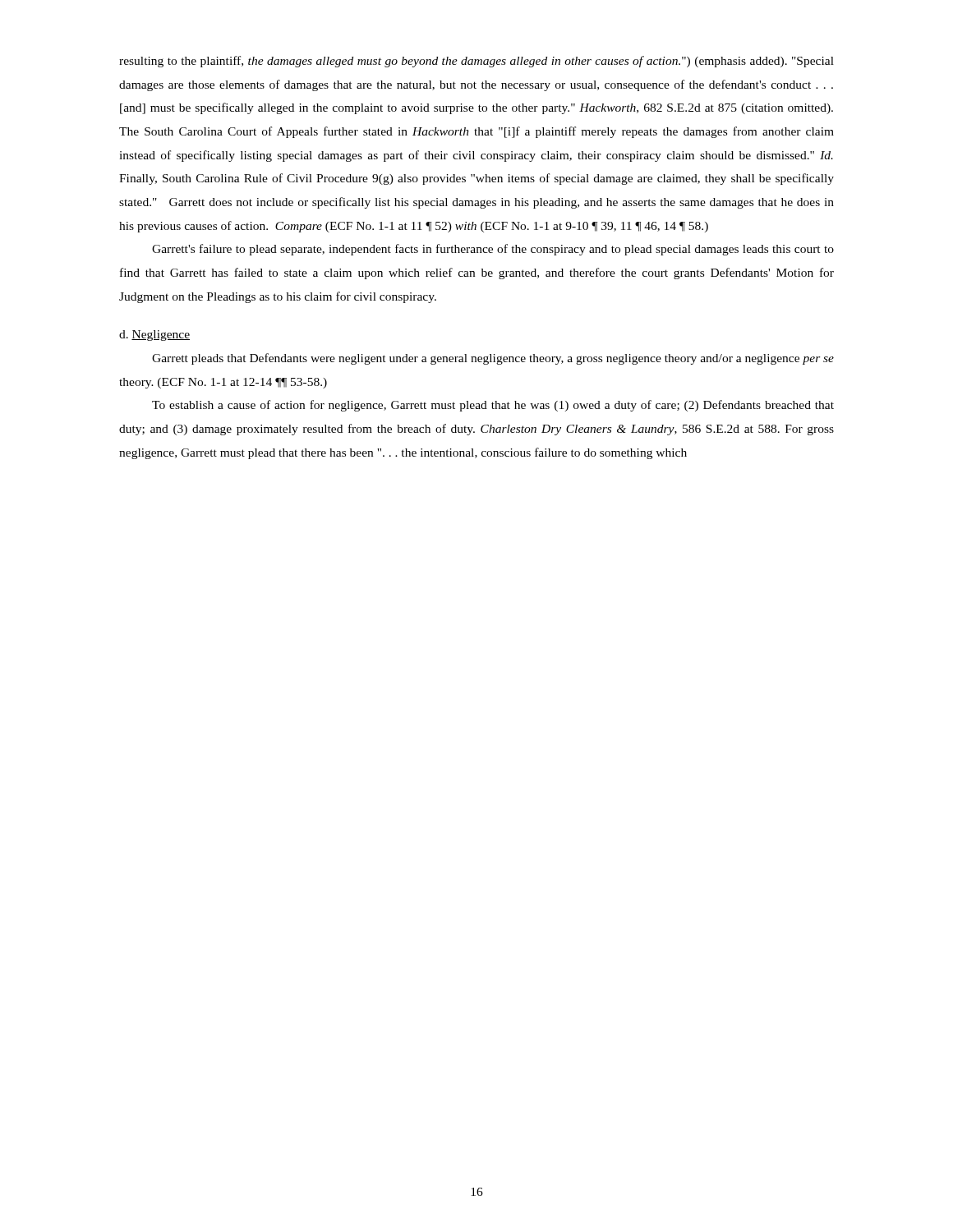Image resolution: width=953 pixels, height=1232 pixels.
Task: Click the passage that begins "To establish a cause of action for"
Action: click(476, 429)
